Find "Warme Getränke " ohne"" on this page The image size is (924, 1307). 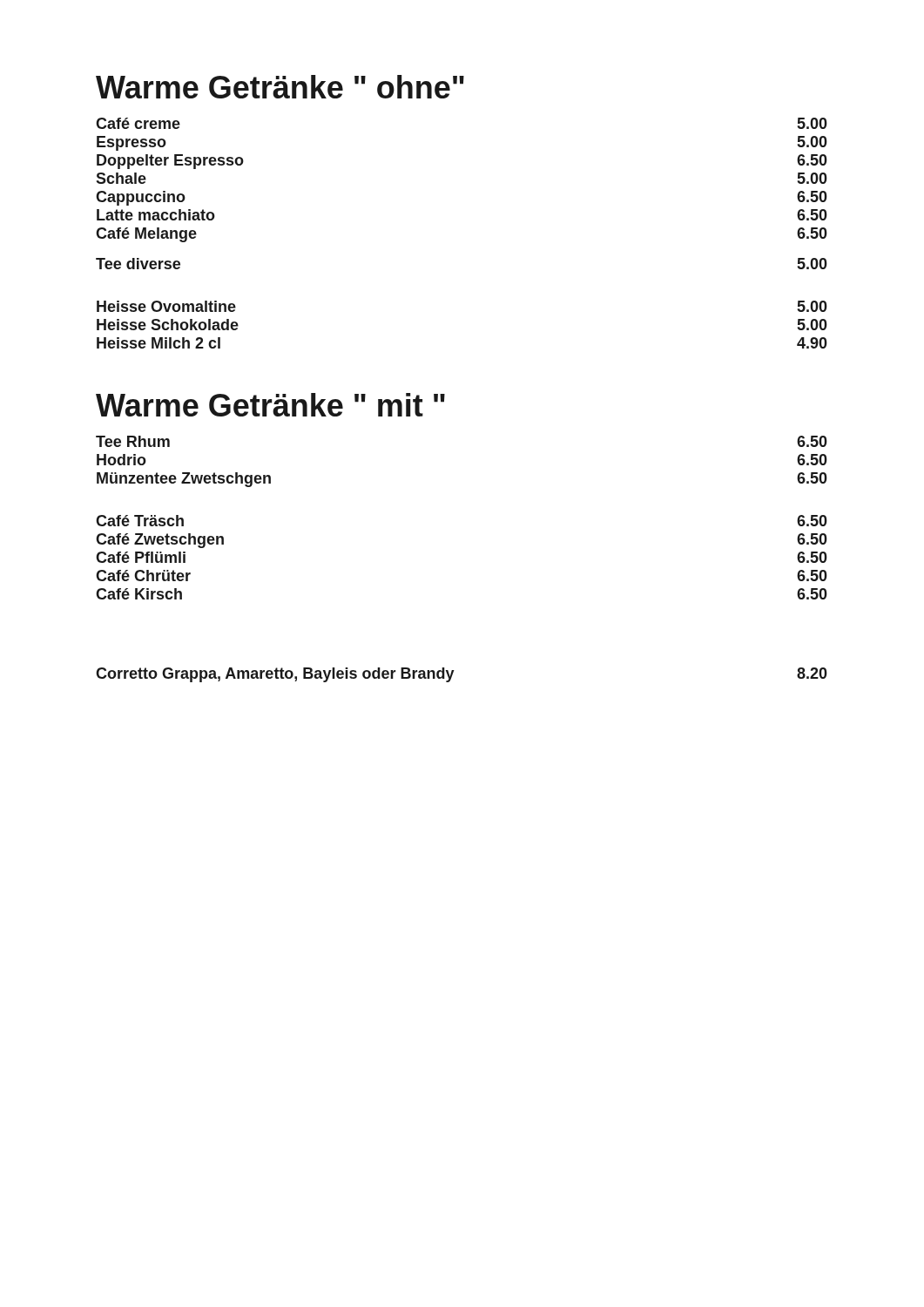pos(281,88)
